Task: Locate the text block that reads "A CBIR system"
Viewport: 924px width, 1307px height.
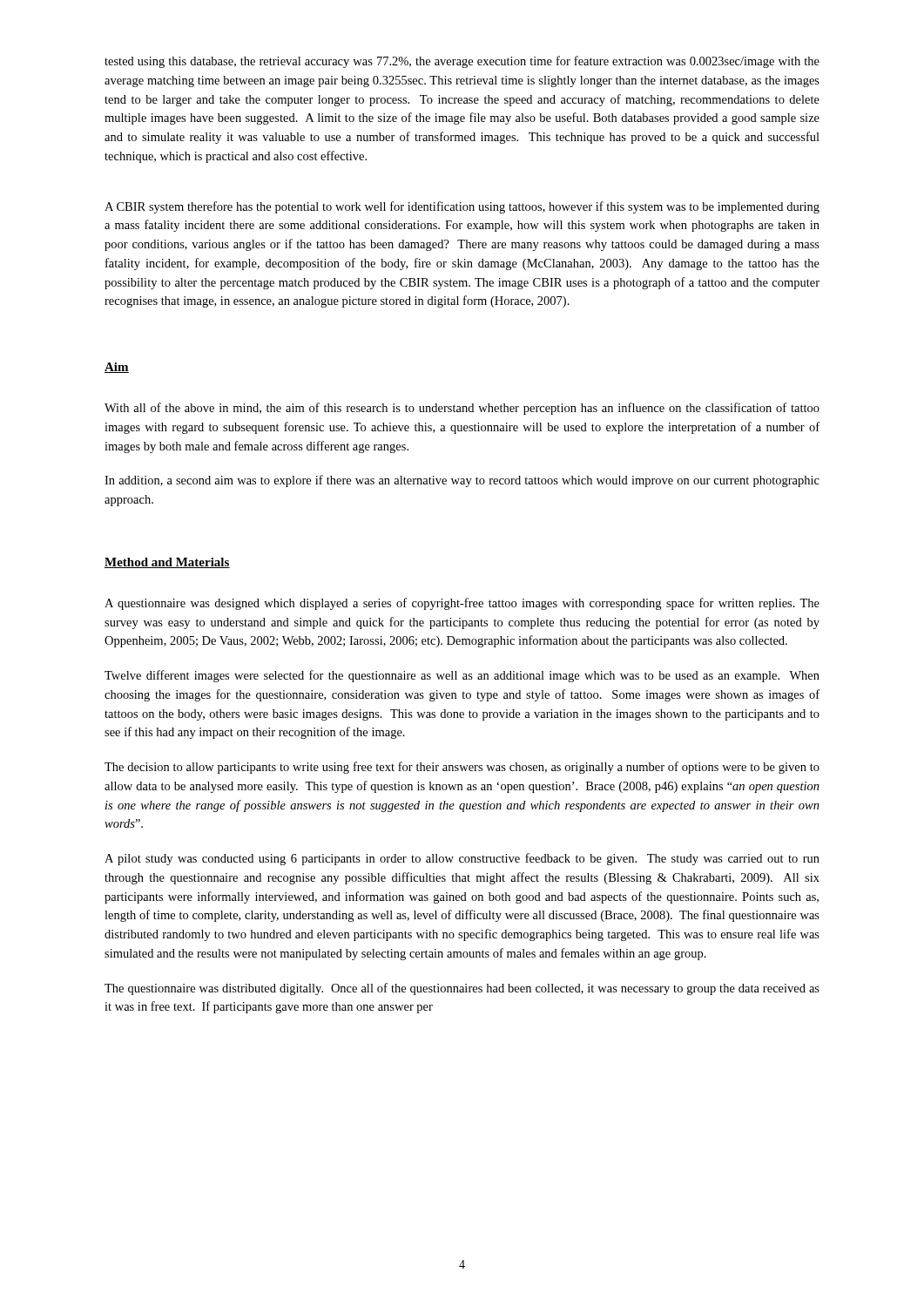Action: click(x=462, y=253)
